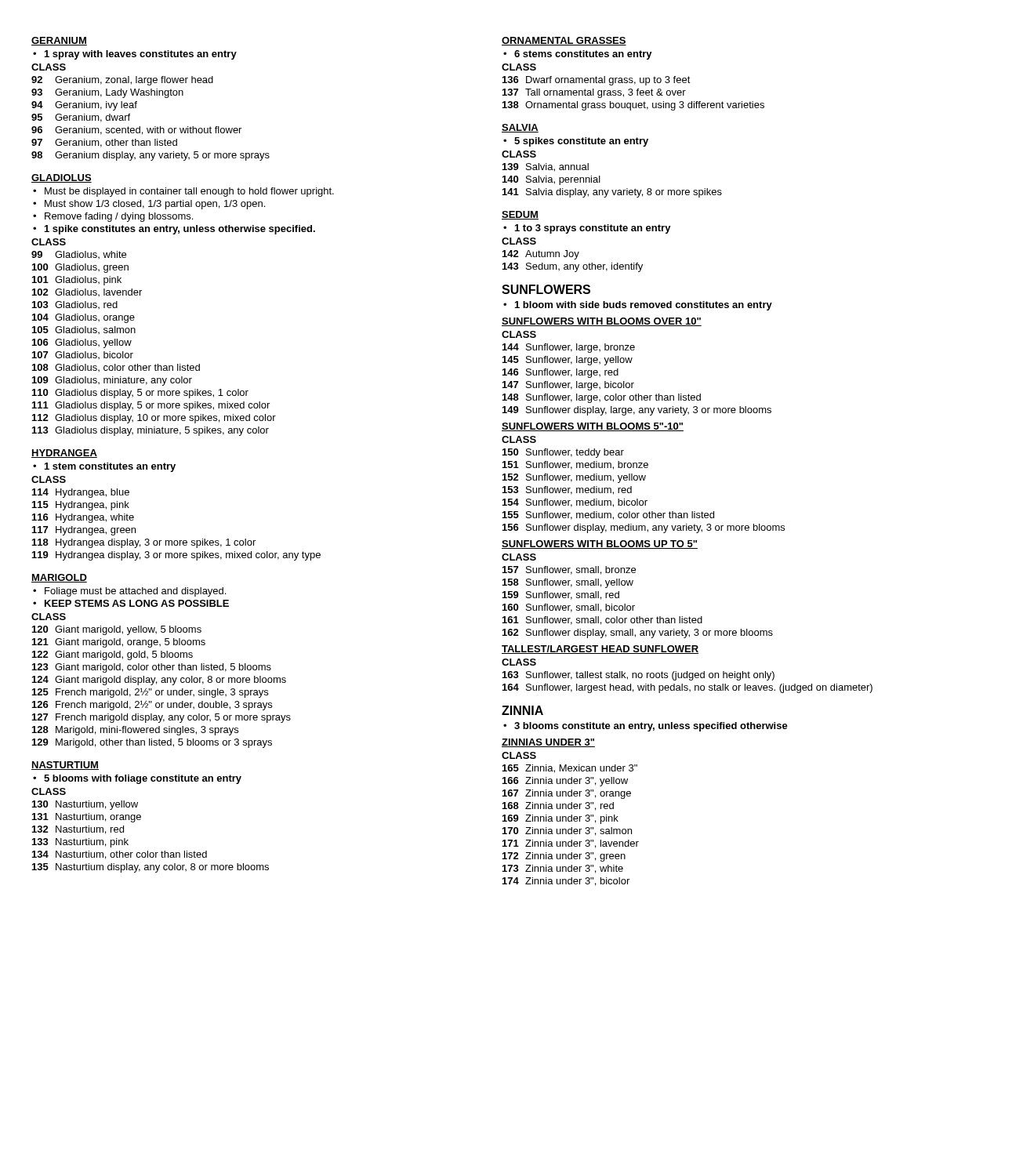Point to the region starting "139Salvia, annual"

pyautogui.click(x=546, y=167)
